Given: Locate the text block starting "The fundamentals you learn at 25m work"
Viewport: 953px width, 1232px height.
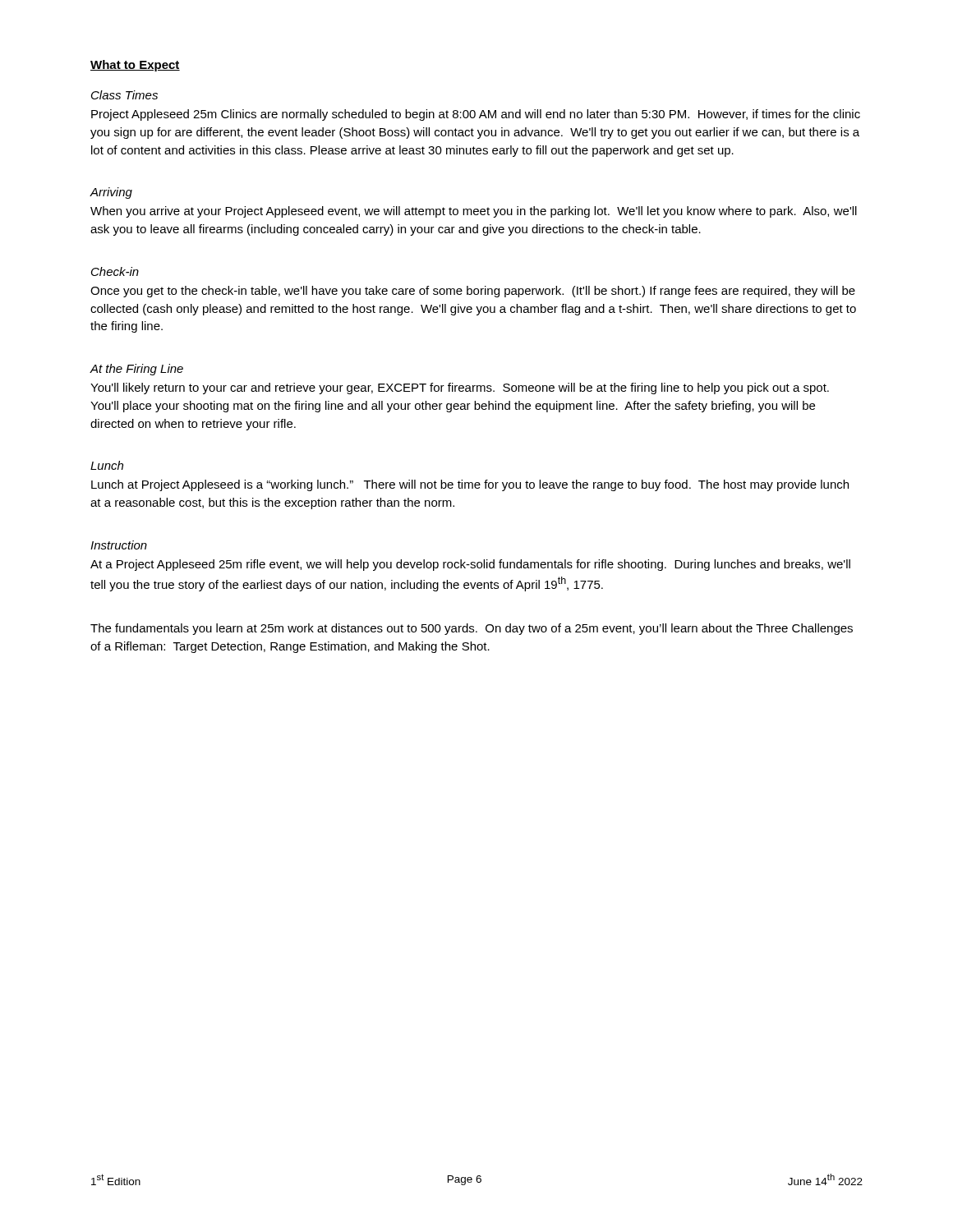Looking at the screenshot, I should coord(476,637).
